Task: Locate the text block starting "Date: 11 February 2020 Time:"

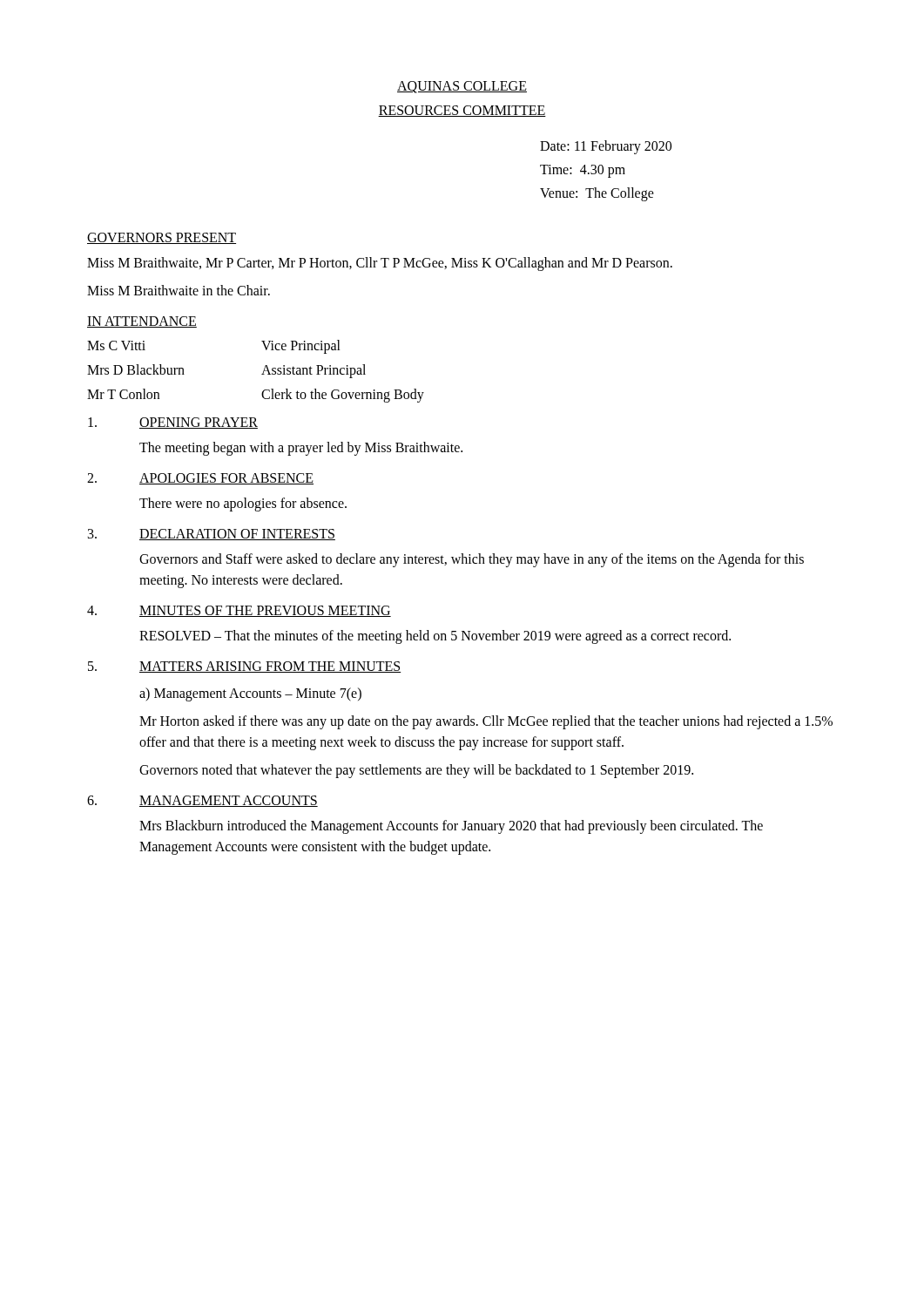Action: tap(606, 170)
